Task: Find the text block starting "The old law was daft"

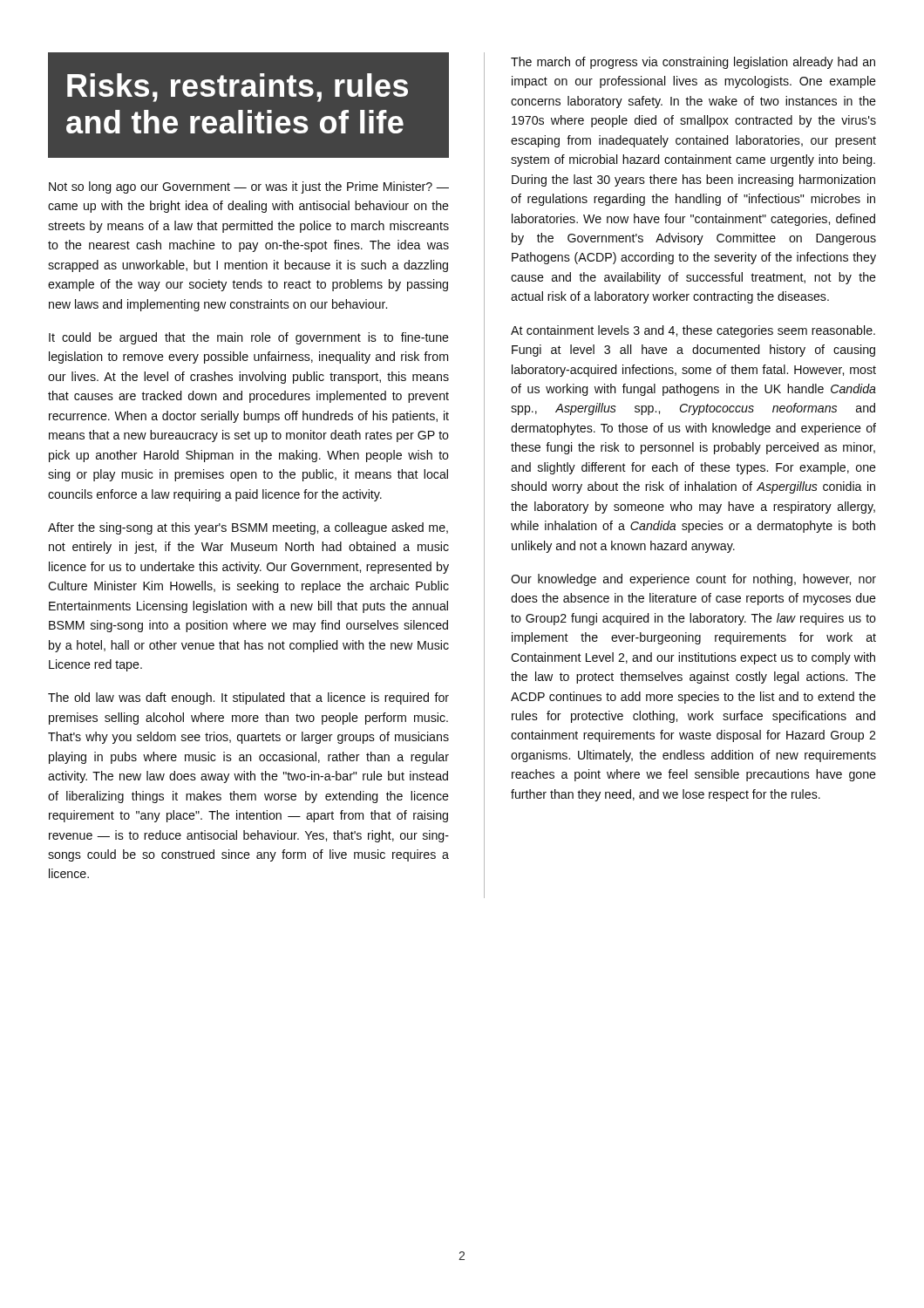Action: (x=248, y=786)
